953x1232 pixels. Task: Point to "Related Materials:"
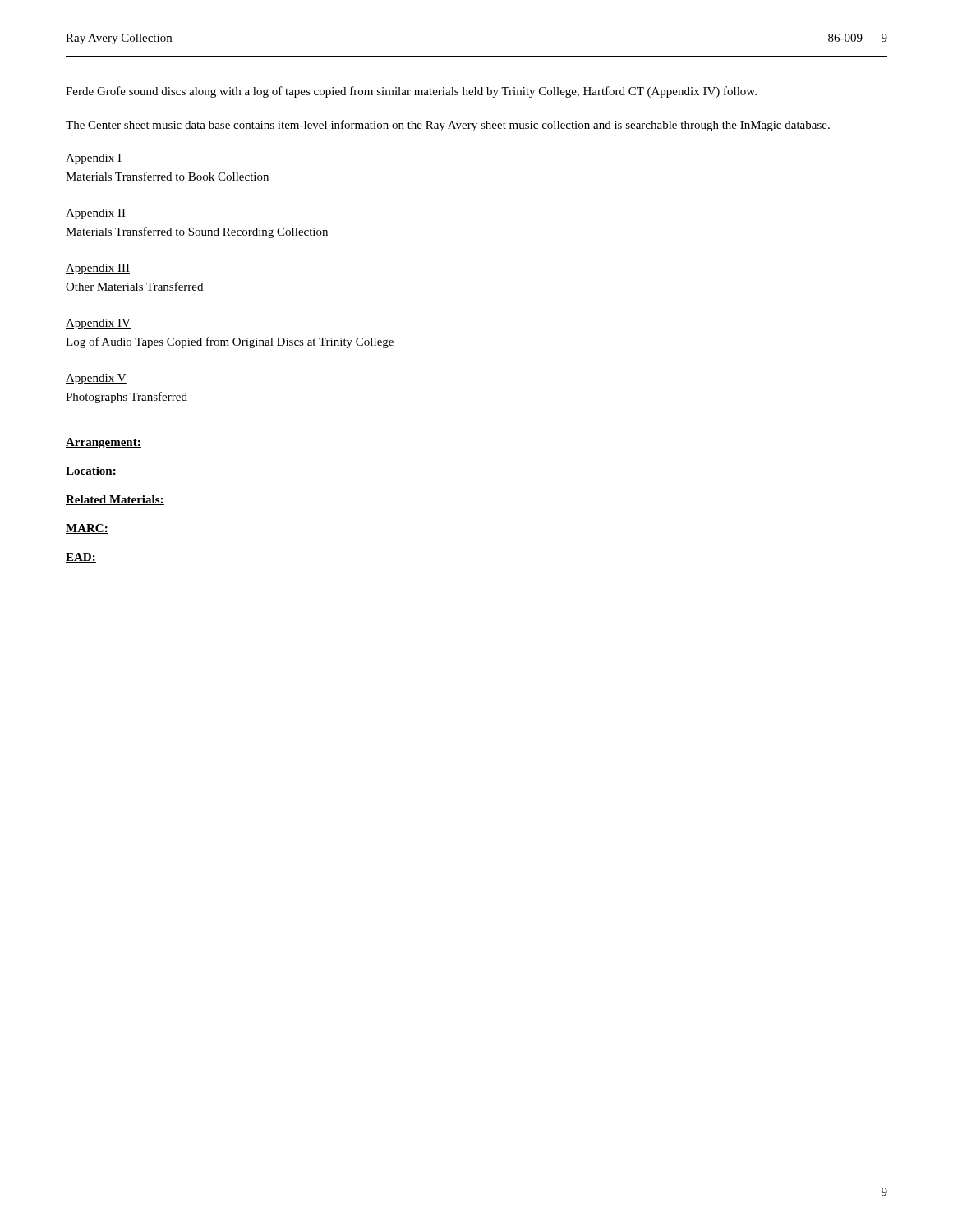point(115,499)
